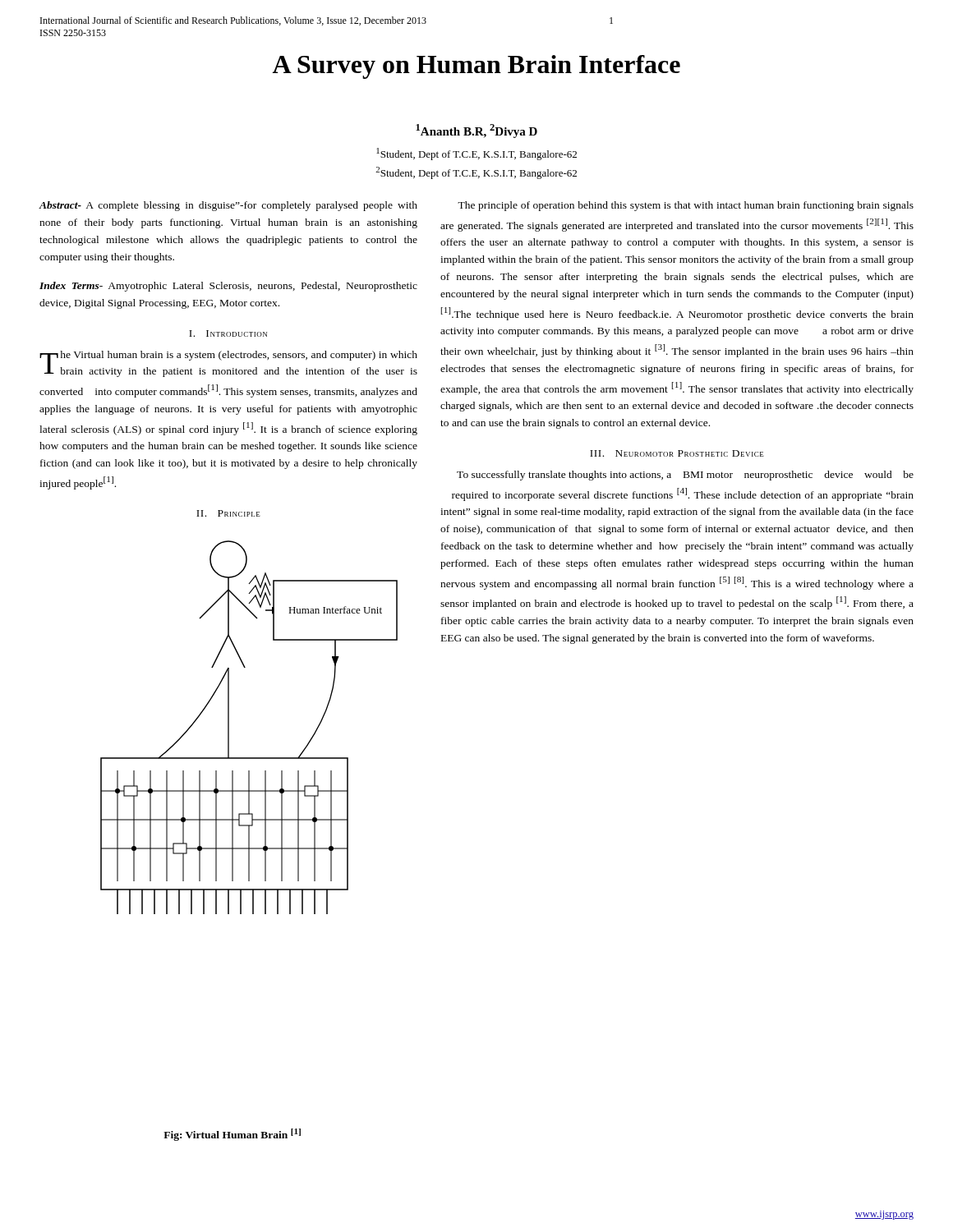Find "Fig: Virtual Human Brain [1]" on this page
The image size is (953, 1232).
[232, 1133]
